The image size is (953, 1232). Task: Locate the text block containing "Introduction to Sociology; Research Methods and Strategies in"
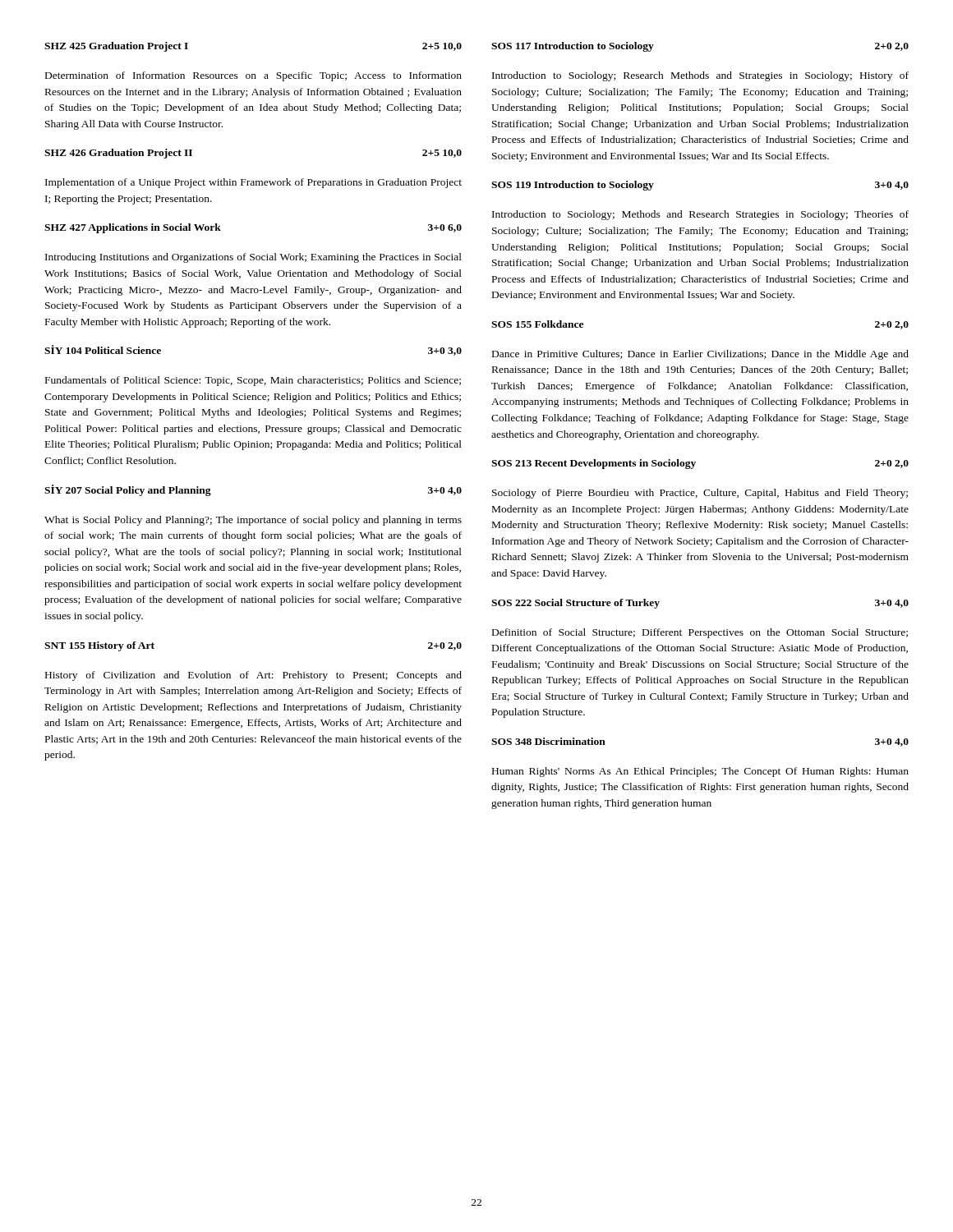pyautogui.click(x=700, y=116)
